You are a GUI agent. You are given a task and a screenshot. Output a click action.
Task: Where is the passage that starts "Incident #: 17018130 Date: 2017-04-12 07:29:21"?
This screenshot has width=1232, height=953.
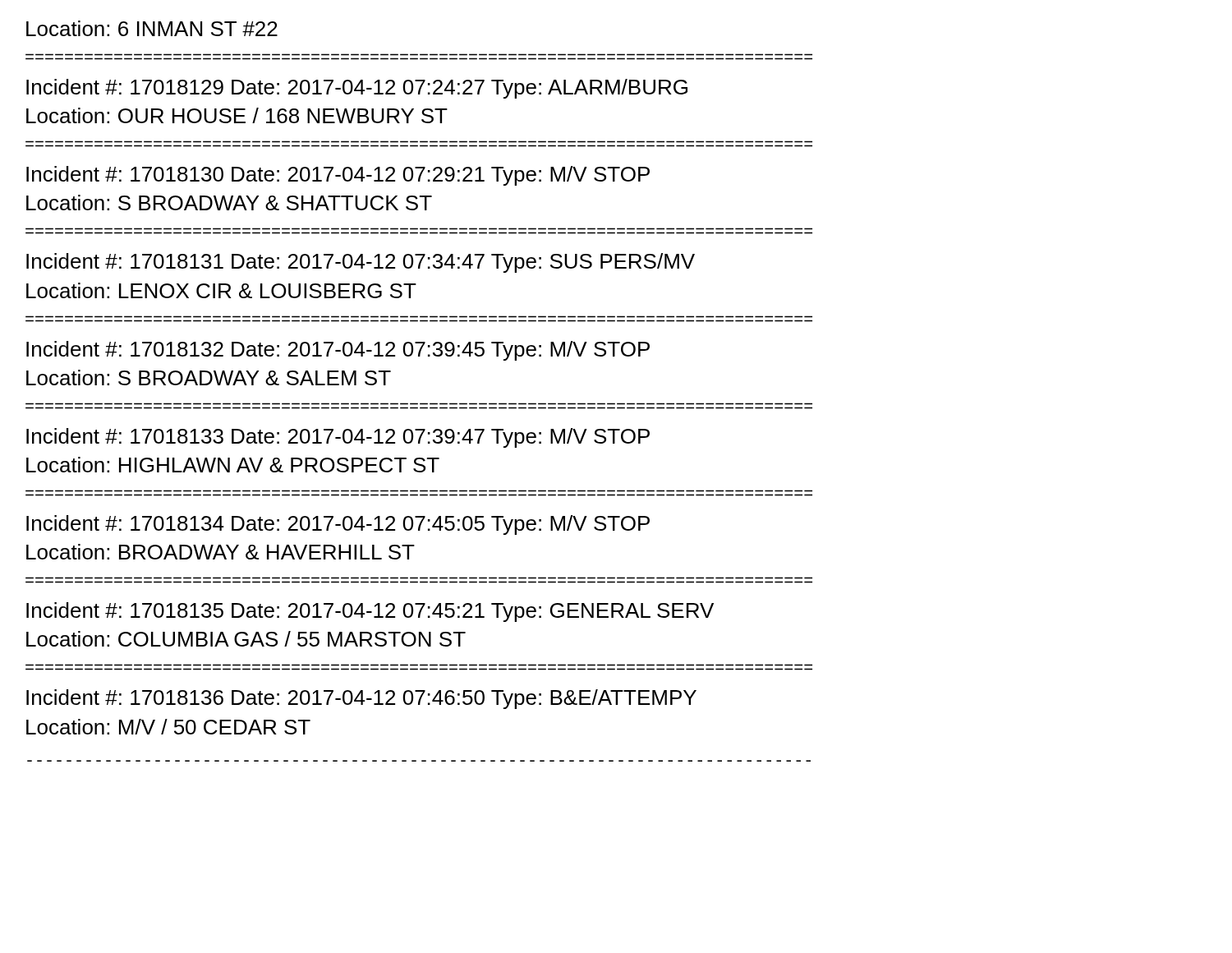[x=616, y=189]
